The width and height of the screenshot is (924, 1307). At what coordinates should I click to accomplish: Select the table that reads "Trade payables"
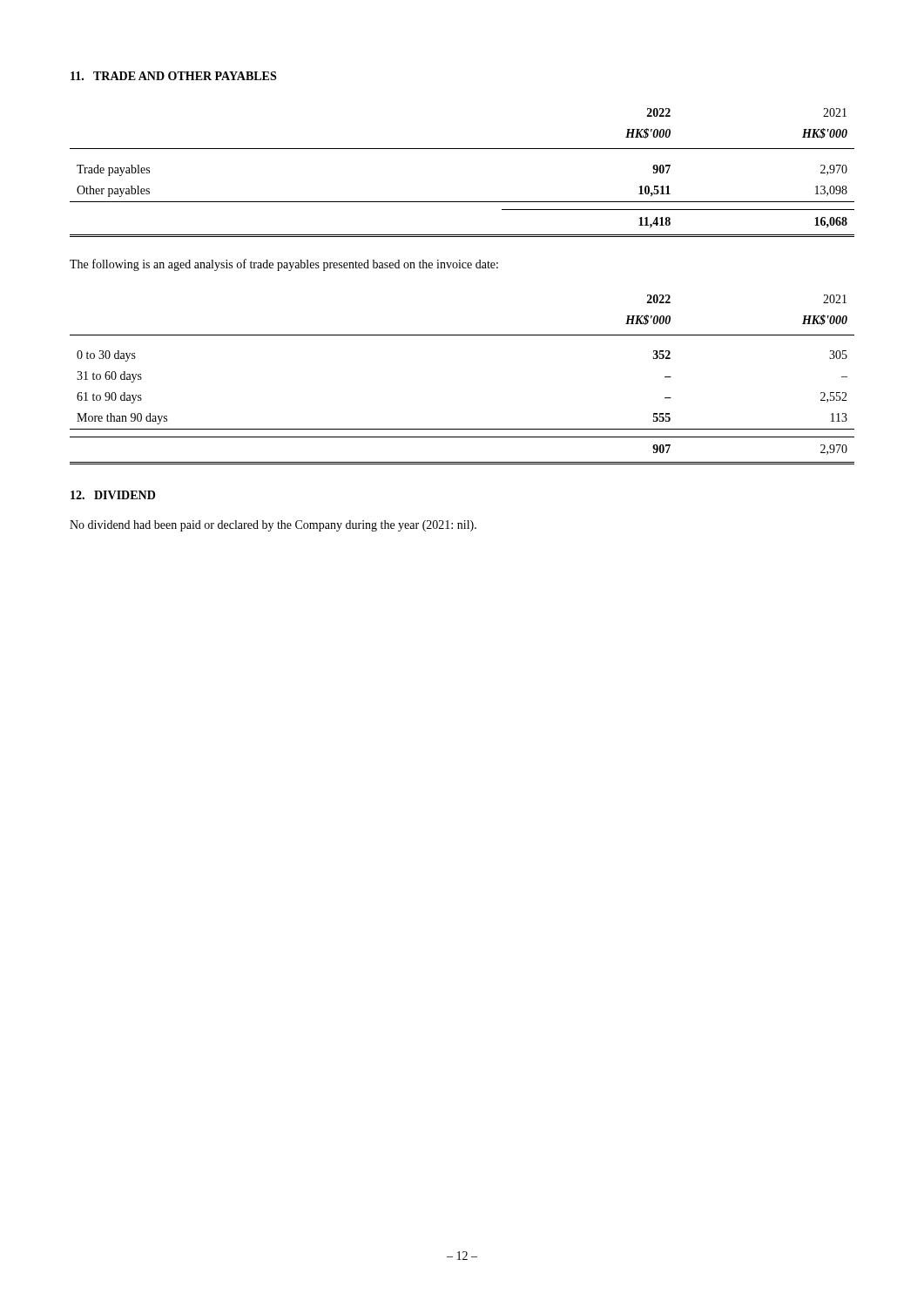coord(462,170)
